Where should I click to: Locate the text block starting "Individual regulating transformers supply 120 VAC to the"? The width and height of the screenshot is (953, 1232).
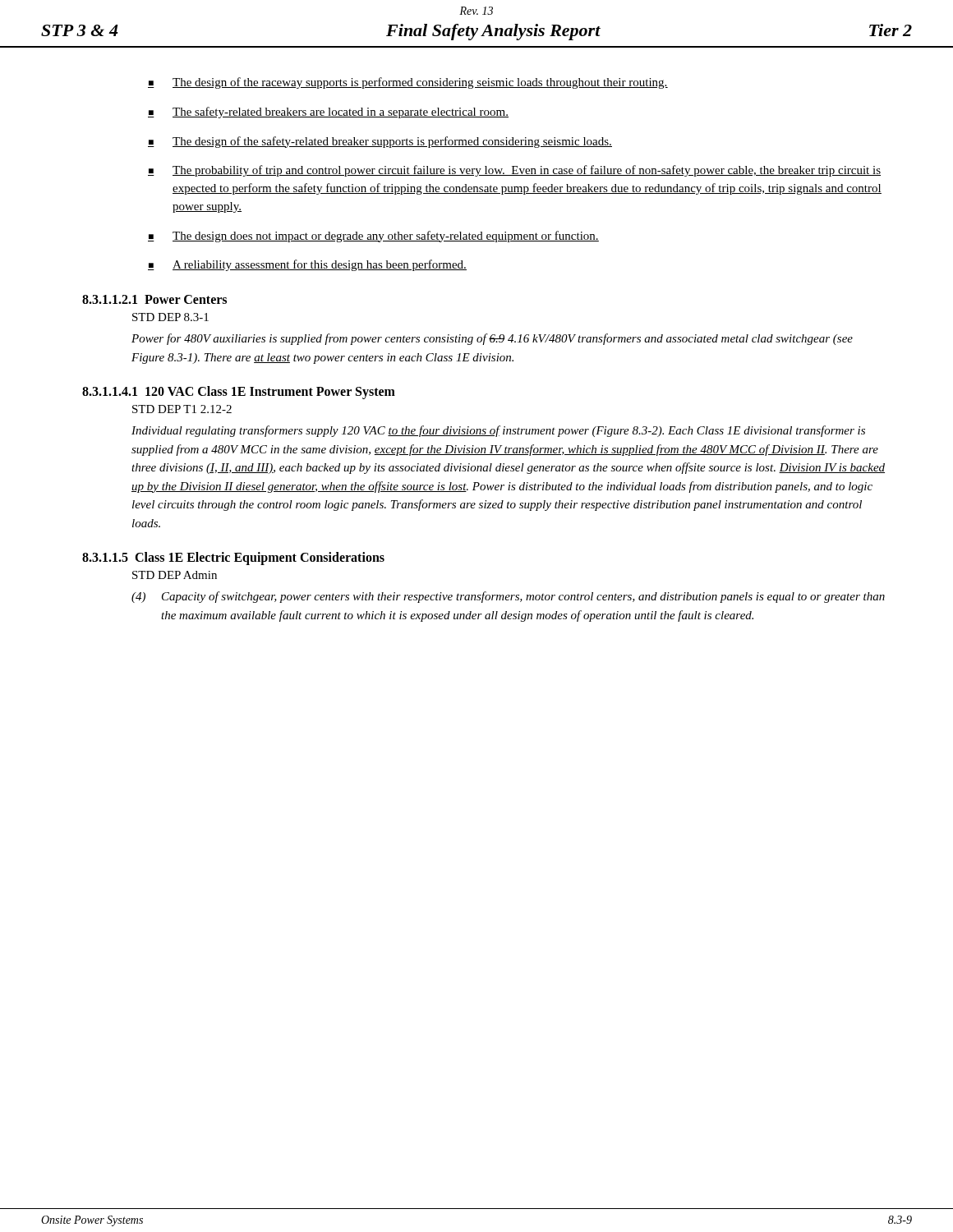click(508, 477)
